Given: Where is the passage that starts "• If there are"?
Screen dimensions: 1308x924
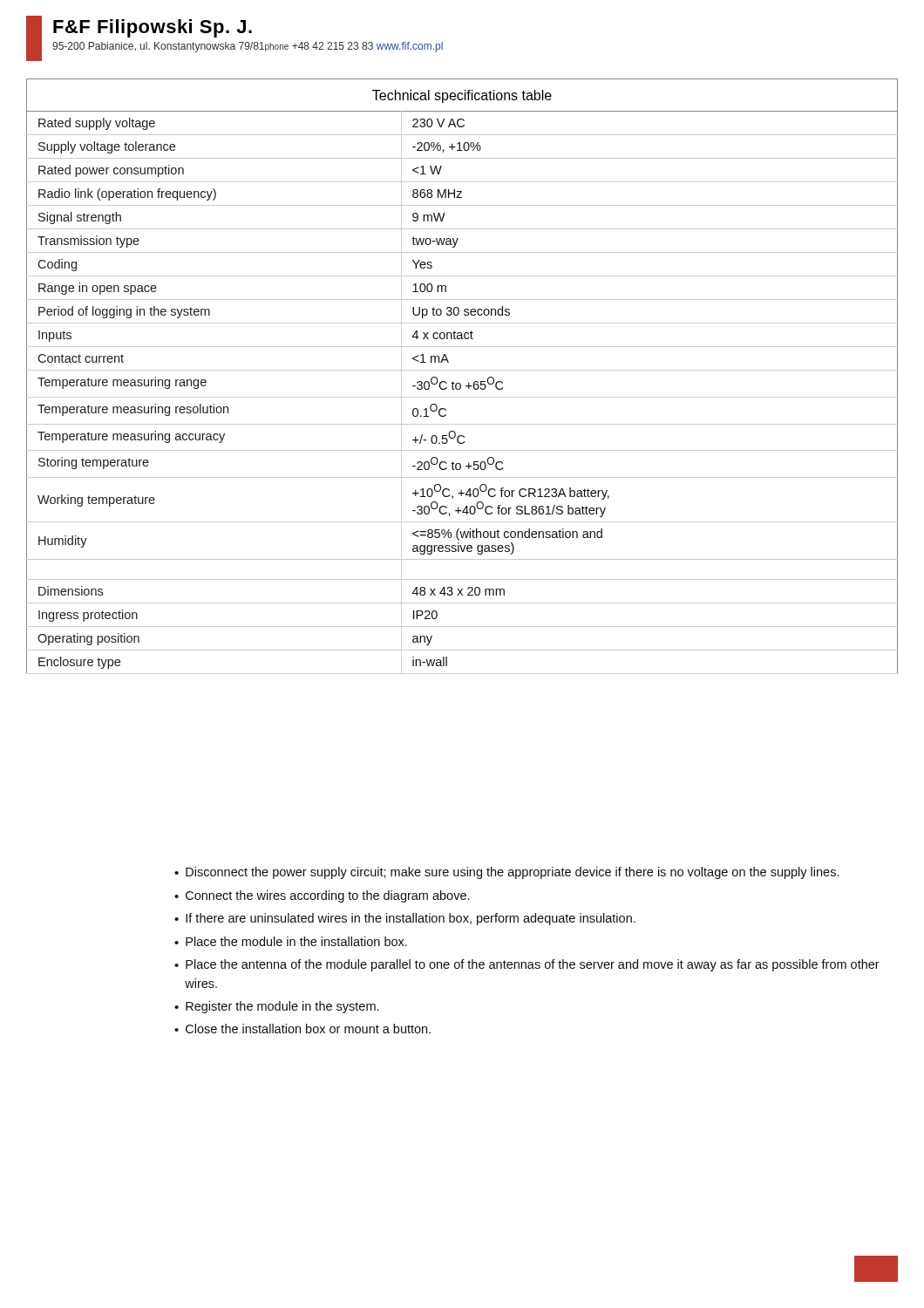Looking at the screenshot, I should pyautogui.click(x=405, y=919).
